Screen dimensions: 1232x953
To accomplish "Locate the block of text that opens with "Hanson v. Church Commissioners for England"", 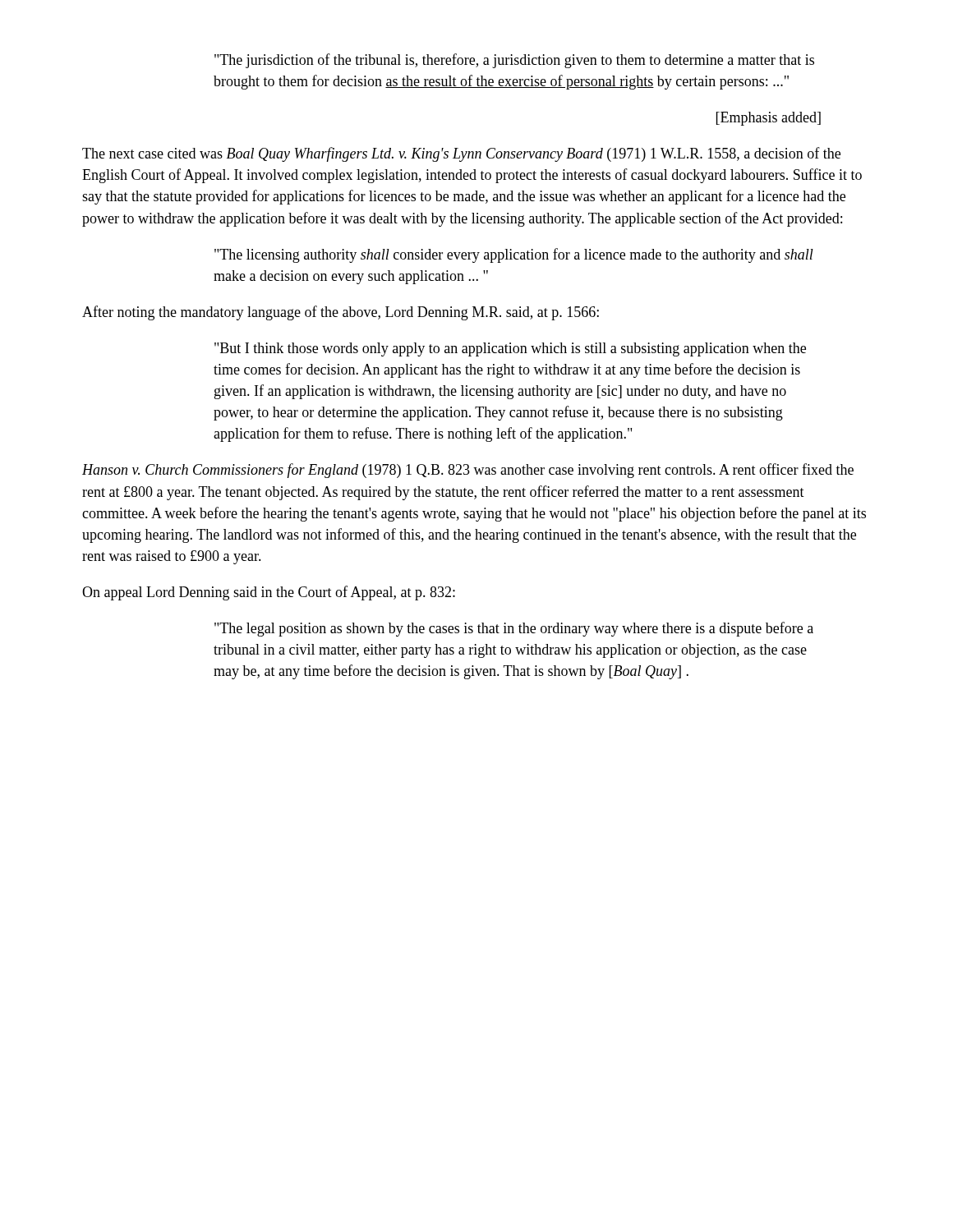I will pos(474,513).
